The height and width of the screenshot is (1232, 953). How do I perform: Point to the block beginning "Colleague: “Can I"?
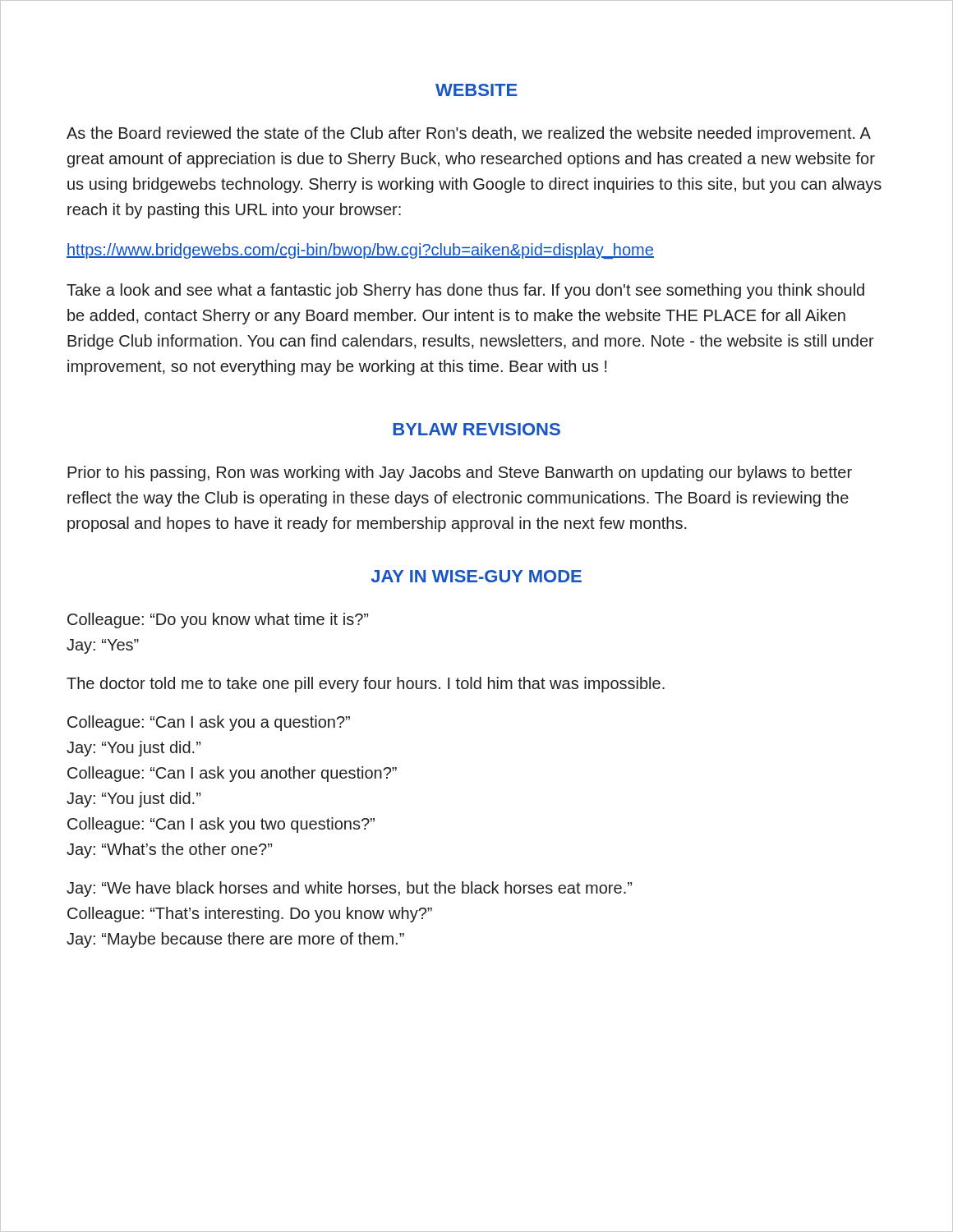coord(232,786)
